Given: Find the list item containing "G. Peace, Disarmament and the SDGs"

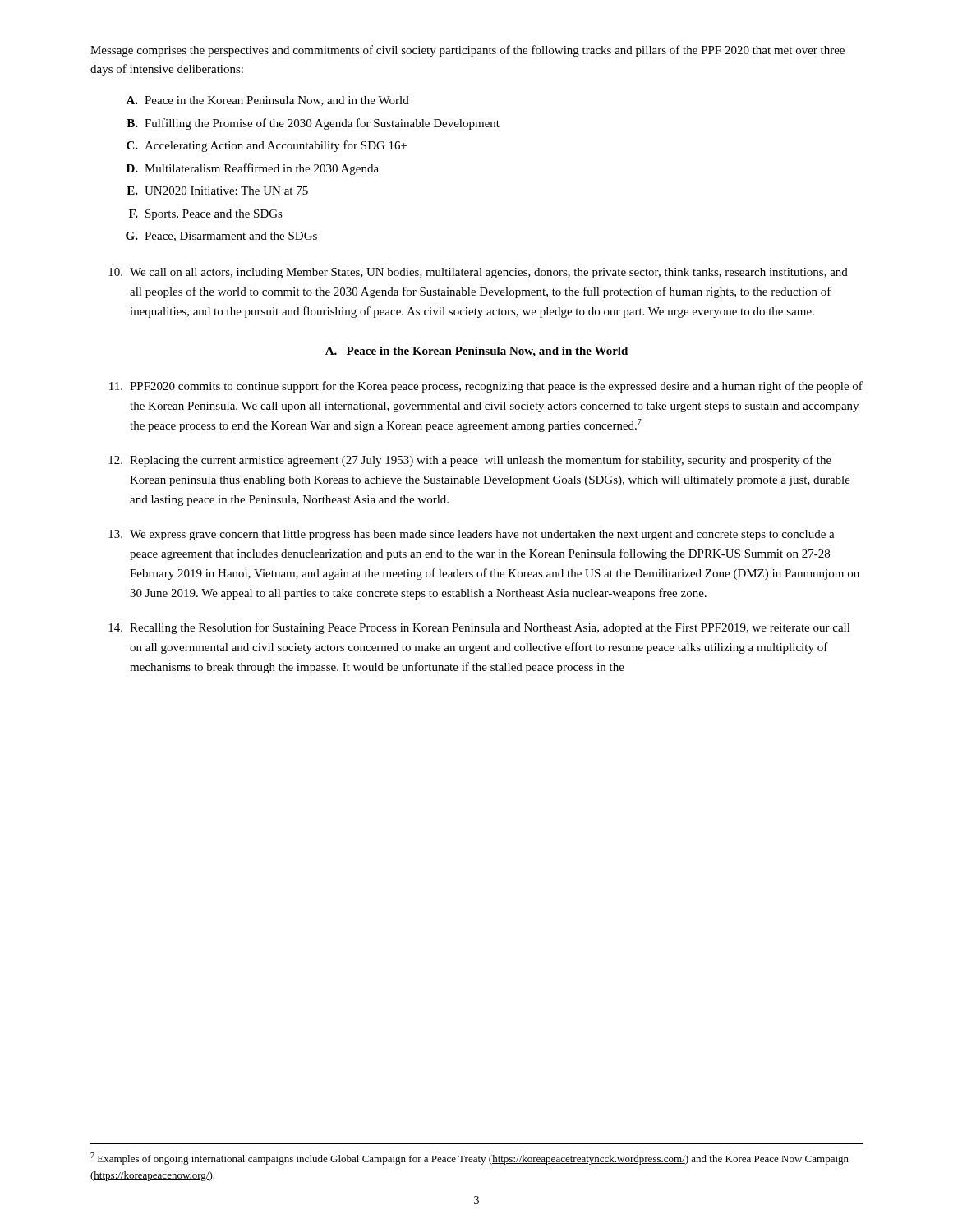Looking at the screenshot, I should 216,236.
